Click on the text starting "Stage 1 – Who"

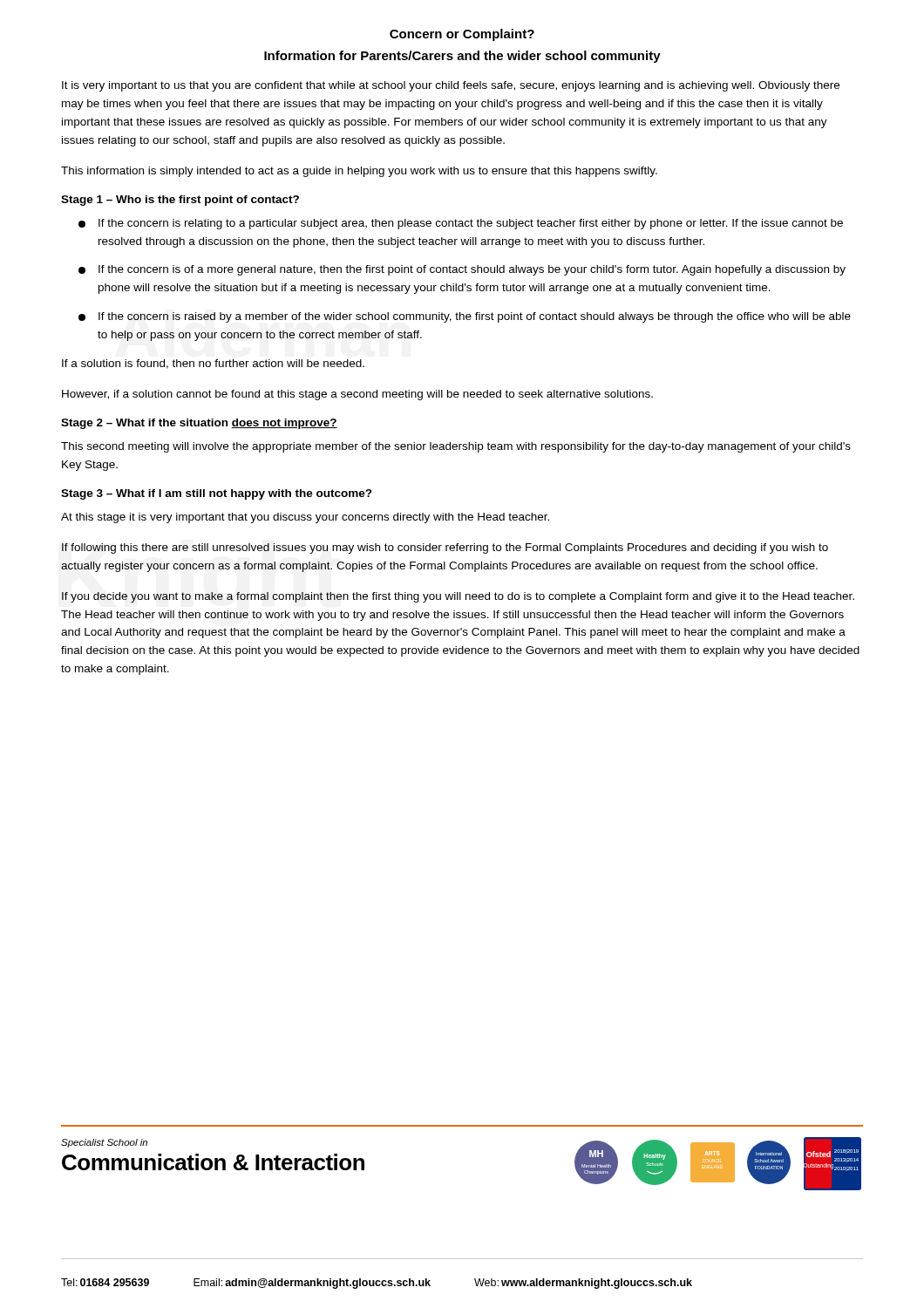[180, 199]
